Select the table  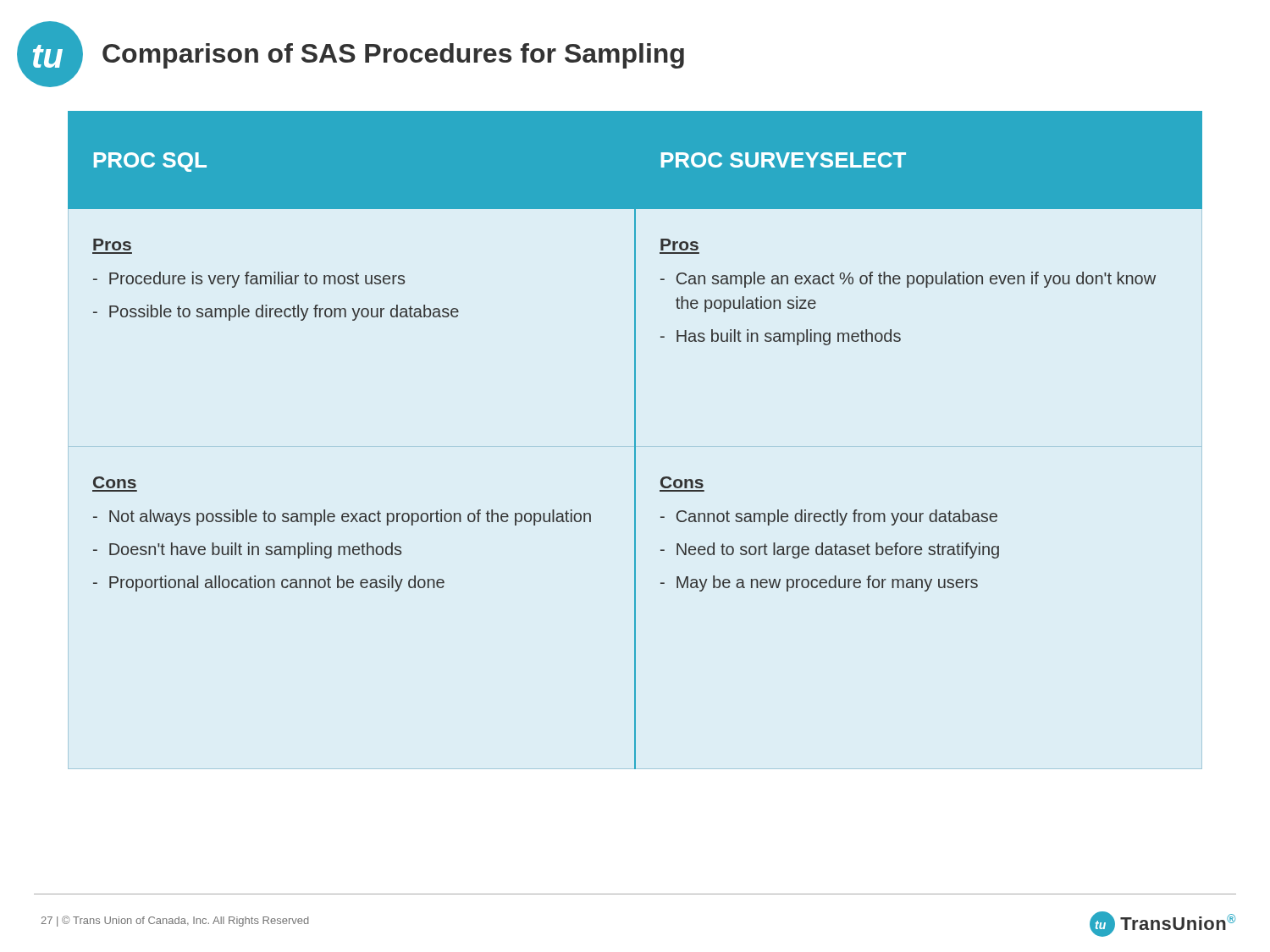click(x=635, y=440)
